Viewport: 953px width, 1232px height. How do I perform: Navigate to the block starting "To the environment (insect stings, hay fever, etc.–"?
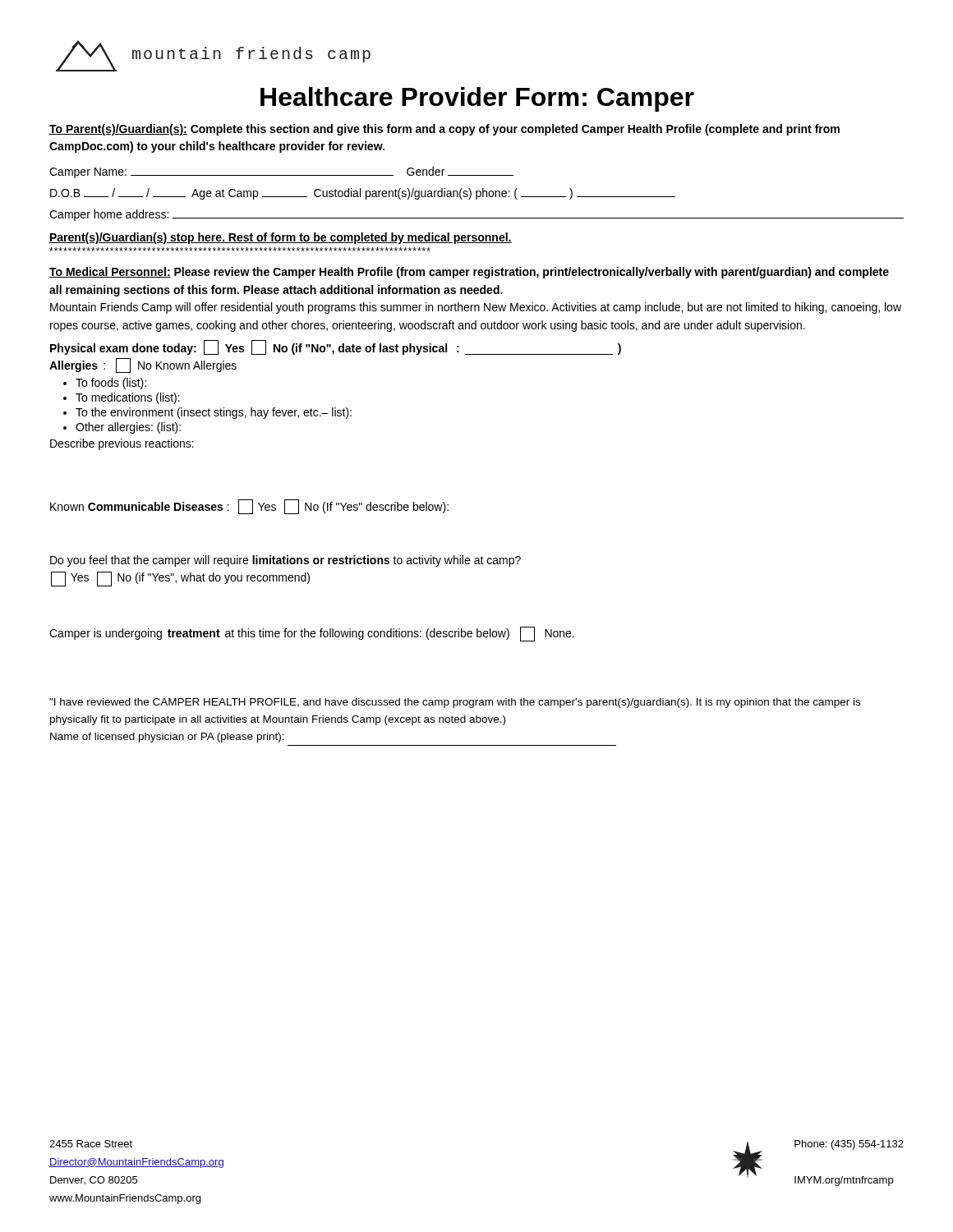coord(214,412)
